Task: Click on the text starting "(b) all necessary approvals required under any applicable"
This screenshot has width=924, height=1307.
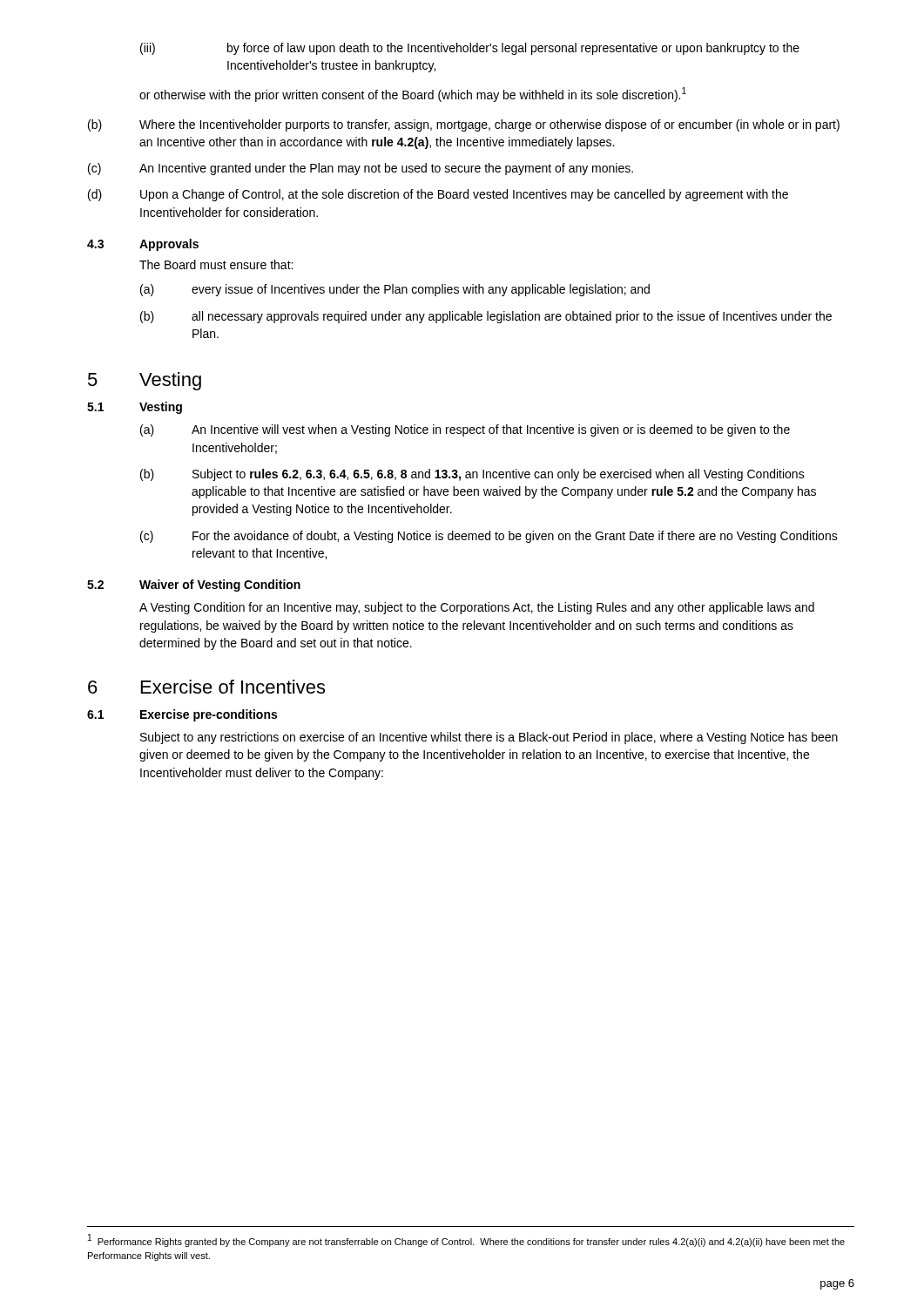Action: pyautogui.click(x=497, y=325)
